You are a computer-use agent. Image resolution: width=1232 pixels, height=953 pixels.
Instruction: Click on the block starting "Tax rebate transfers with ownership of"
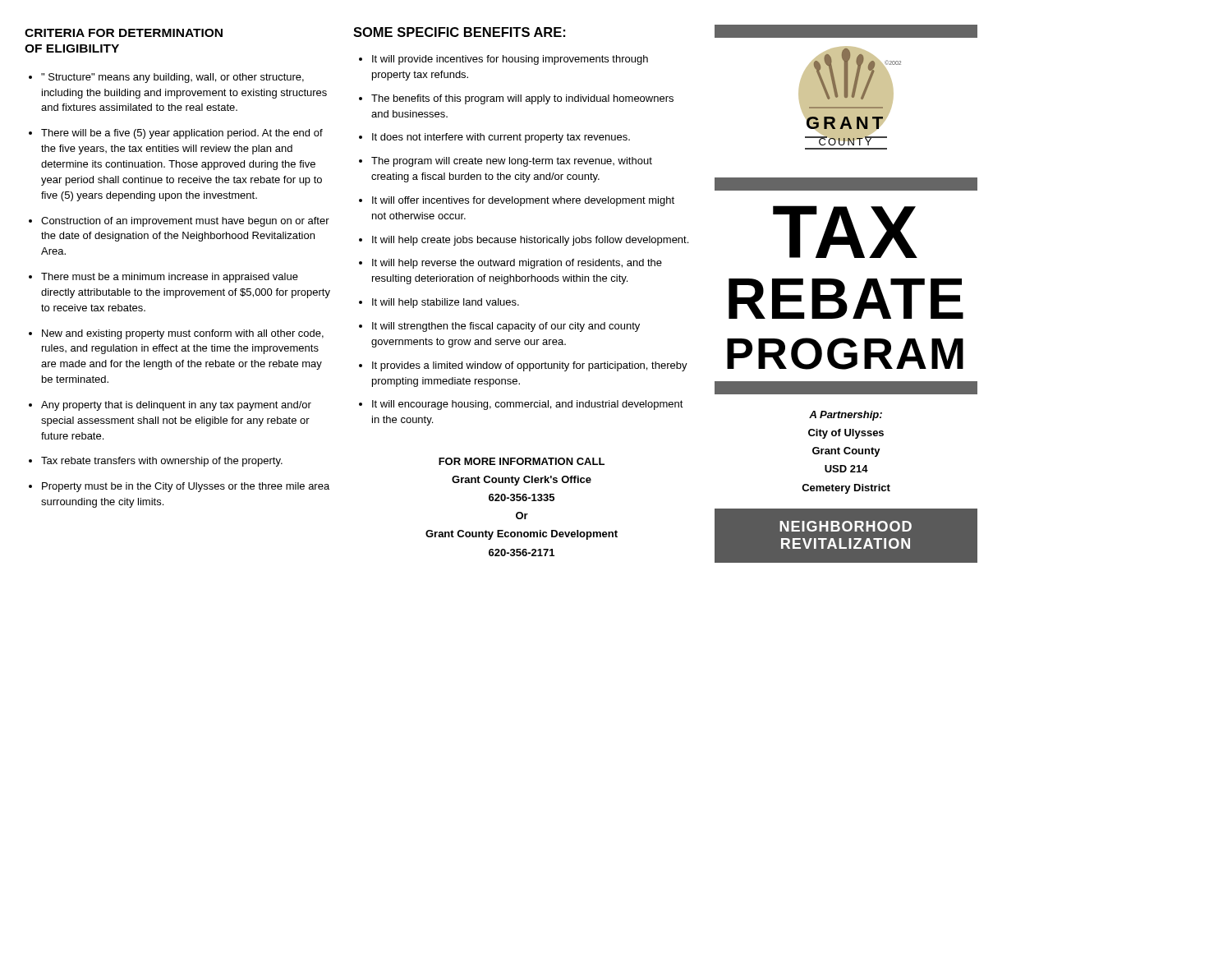pos(162,461)
